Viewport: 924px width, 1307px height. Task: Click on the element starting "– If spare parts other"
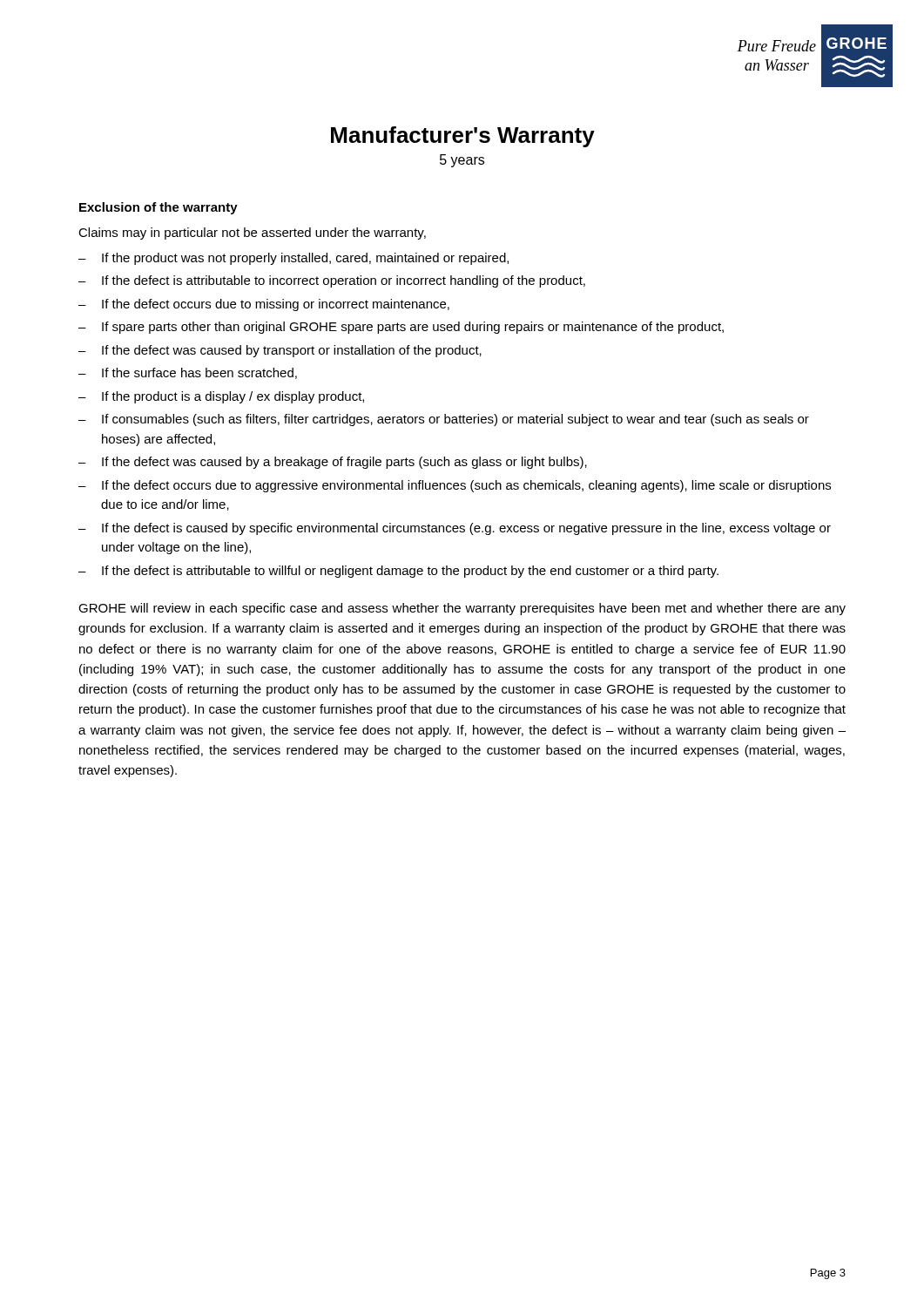462,327
